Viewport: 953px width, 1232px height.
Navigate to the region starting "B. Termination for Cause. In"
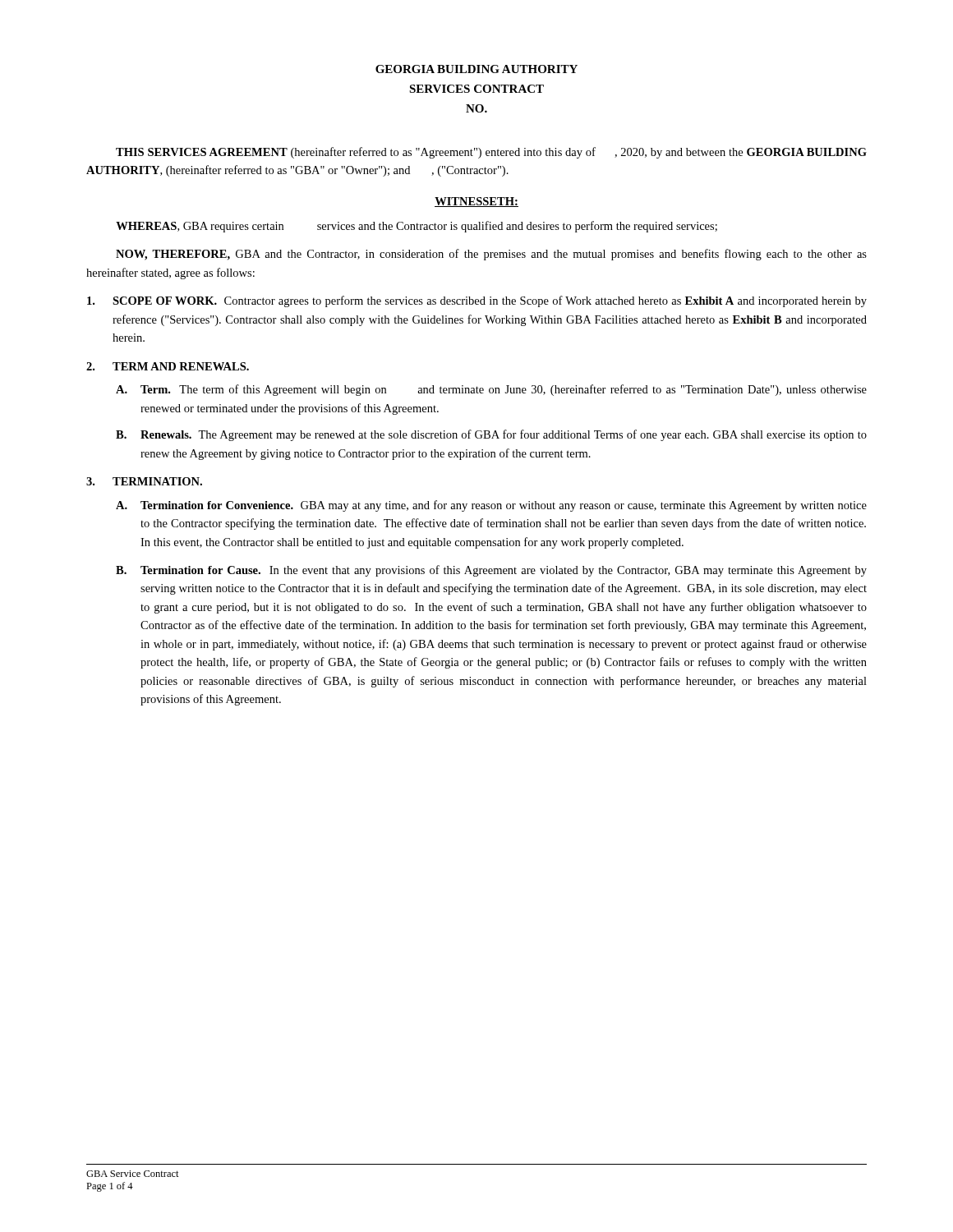[491, 635]
